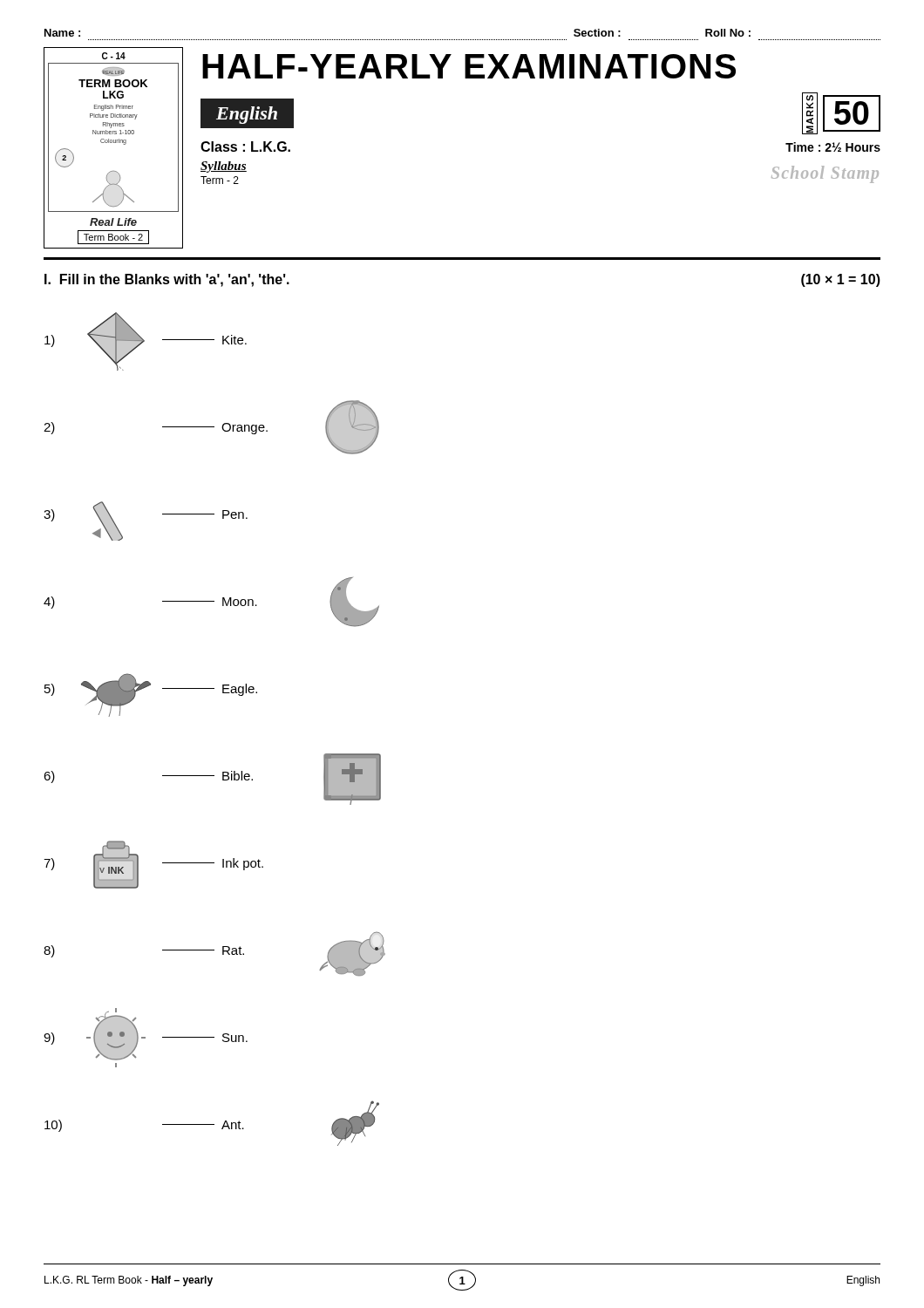This screenshot has height=1308, width=924.
Task: Point to the text block starting "3) Pen."
Action: coord(167,514)
